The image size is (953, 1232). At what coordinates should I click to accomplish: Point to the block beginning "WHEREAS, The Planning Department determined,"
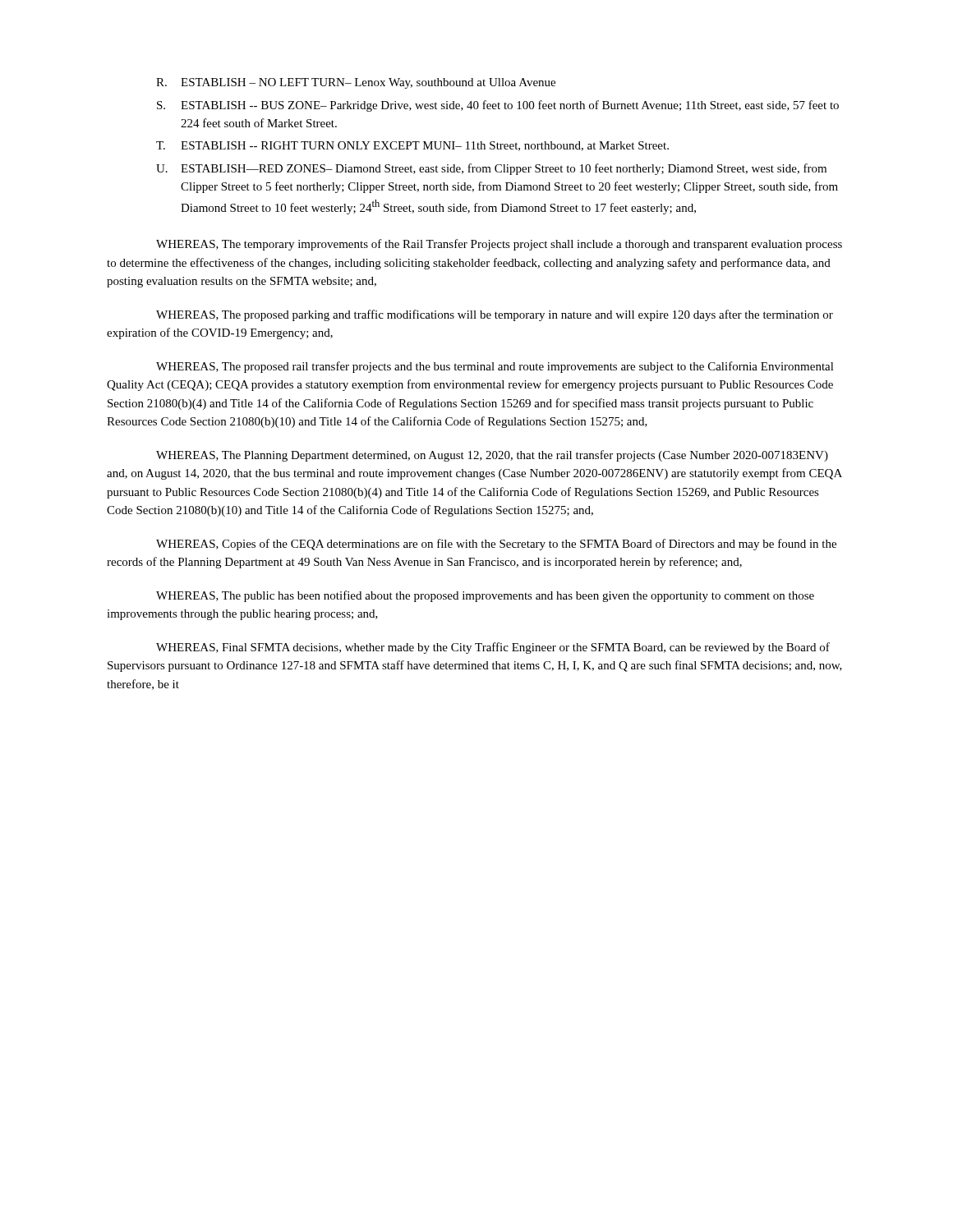[x=474, y=483]
